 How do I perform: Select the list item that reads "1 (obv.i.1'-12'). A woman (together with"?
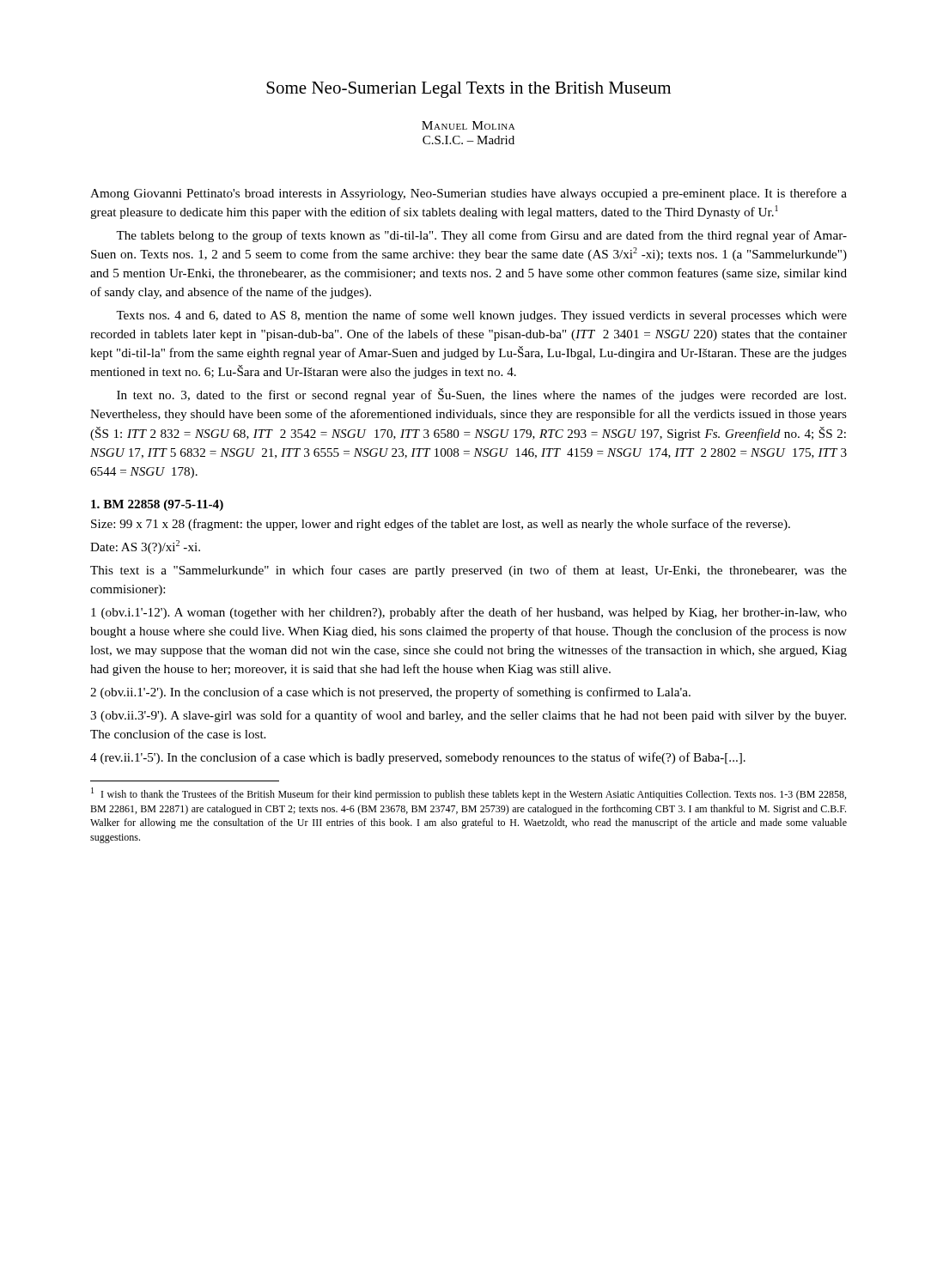pyautogui.click(x=468, y=640)
